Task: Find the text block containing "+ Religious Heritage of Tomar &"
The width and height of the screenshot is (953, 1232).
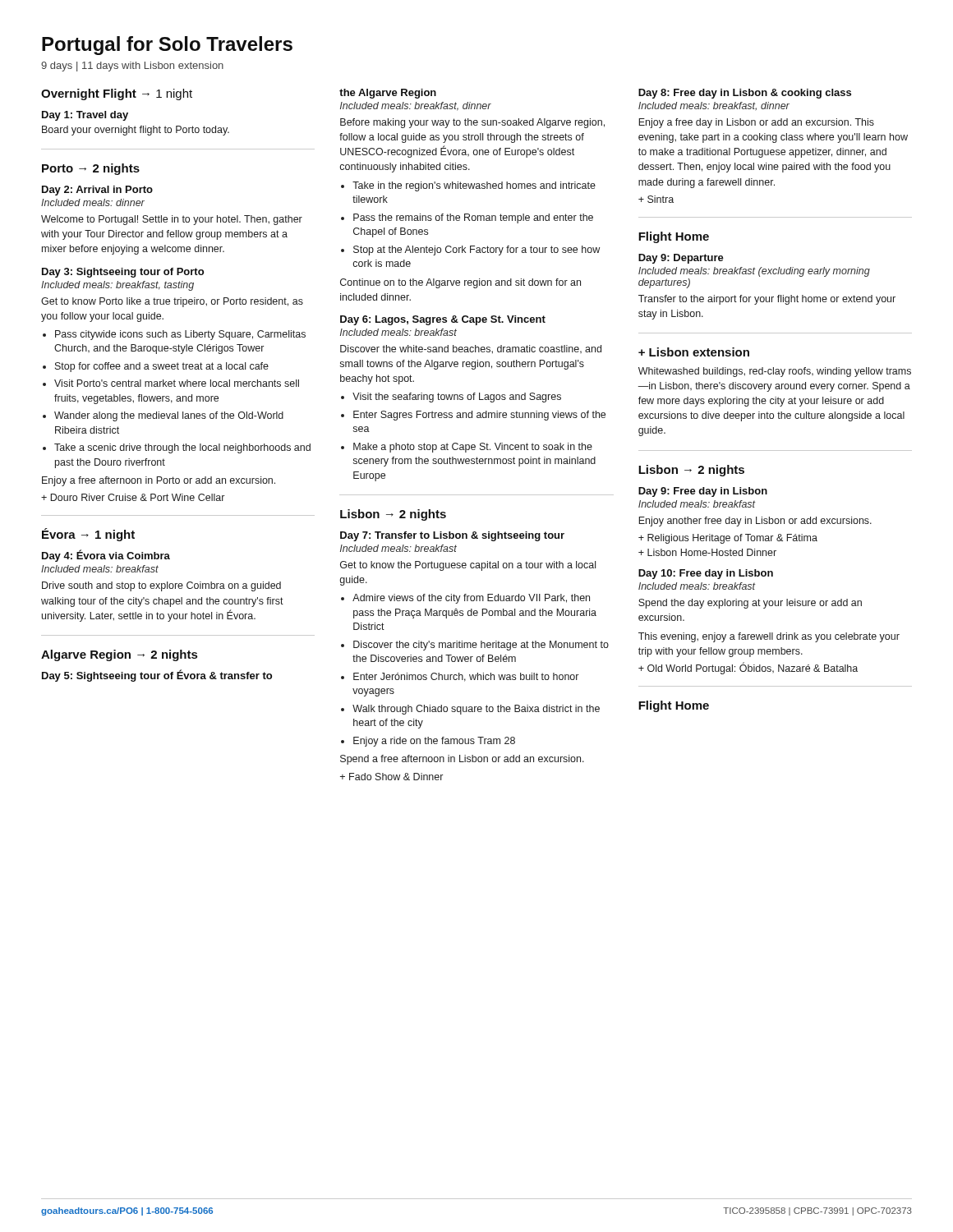Action: [x=775, y=538]
